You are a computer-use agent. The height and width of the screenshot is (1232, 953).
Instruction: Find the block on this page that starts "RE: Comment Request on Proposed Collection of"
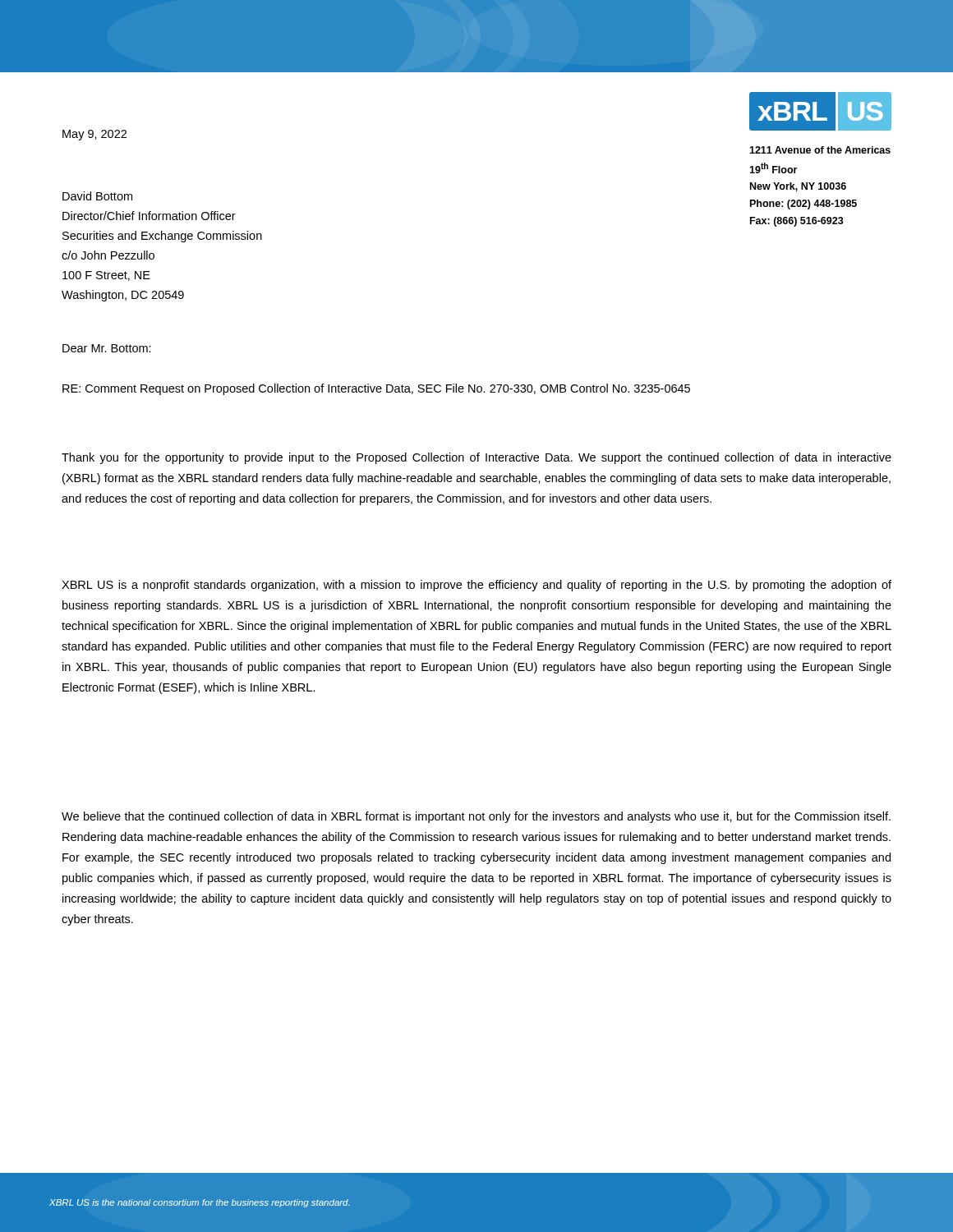376,389
